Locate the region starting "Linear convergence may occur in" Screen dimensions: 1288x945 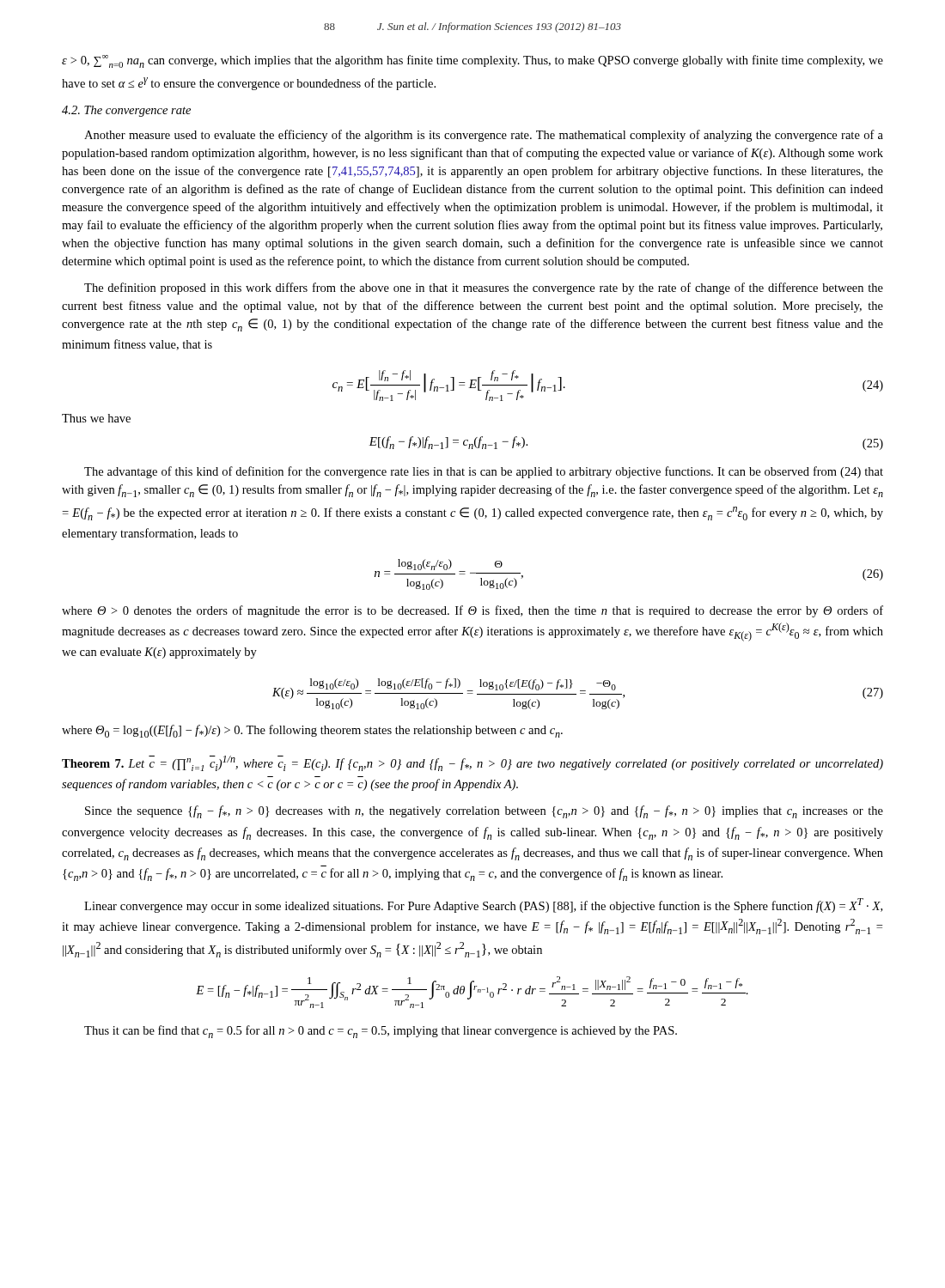pyautogui.click(x=472, y=927)
